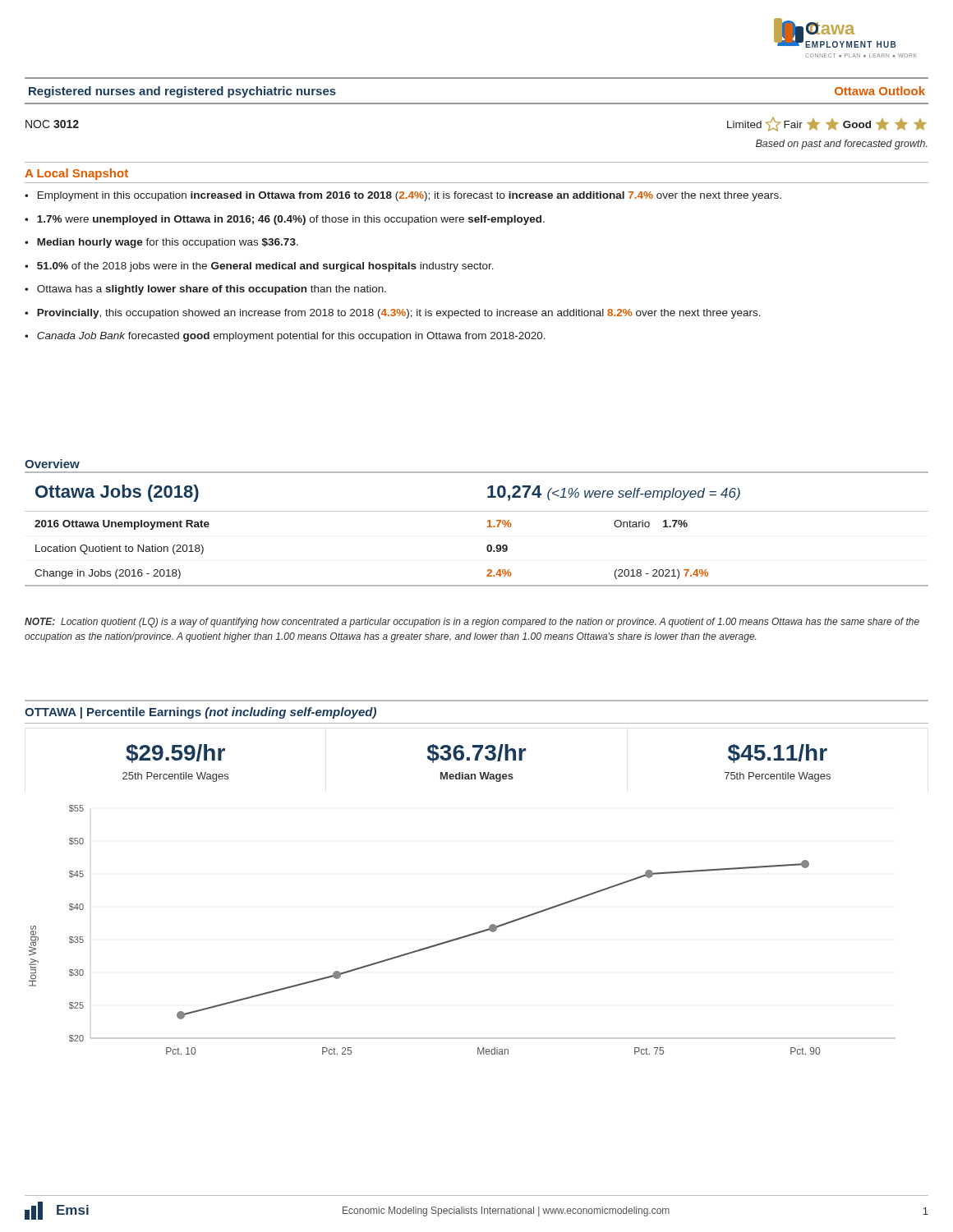Find the block on this page that starts "• Provincially, this occupation showed an increase from"

tap(393, 313)
